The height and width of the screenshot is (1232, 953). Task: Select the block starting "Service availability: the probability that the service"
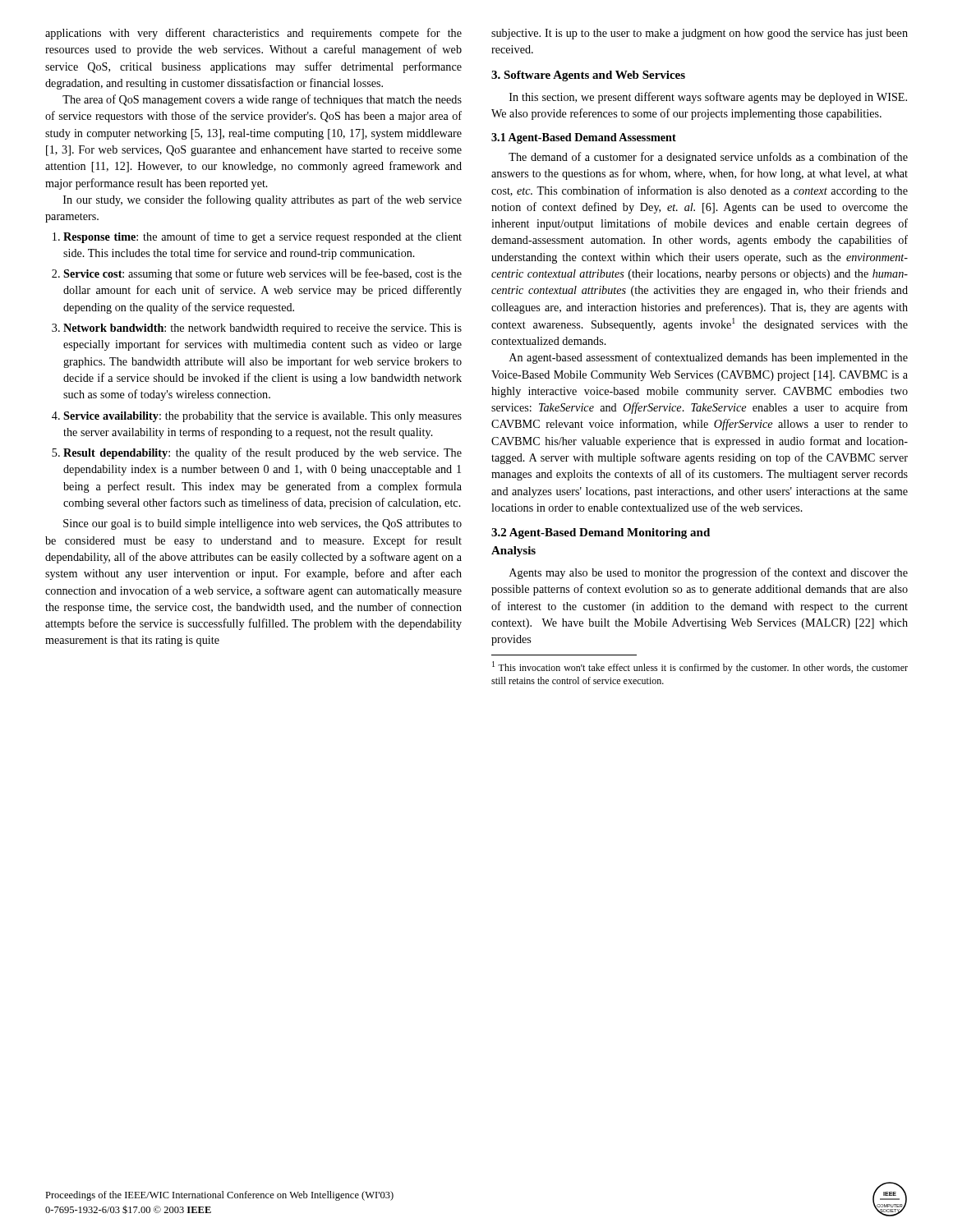(263, 424)
